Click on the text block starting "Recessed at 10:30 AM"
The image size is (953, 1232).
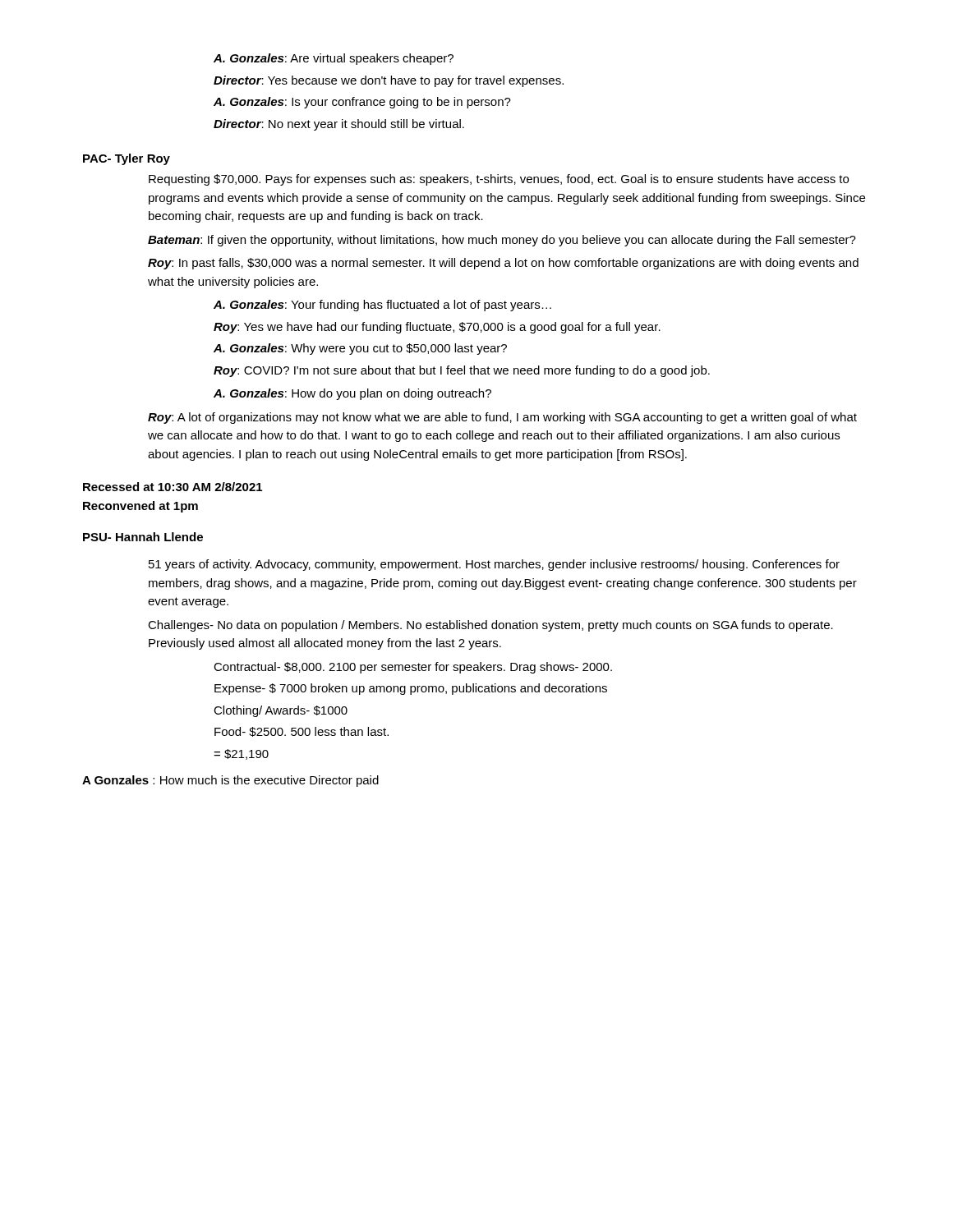(x=173, y=487)
